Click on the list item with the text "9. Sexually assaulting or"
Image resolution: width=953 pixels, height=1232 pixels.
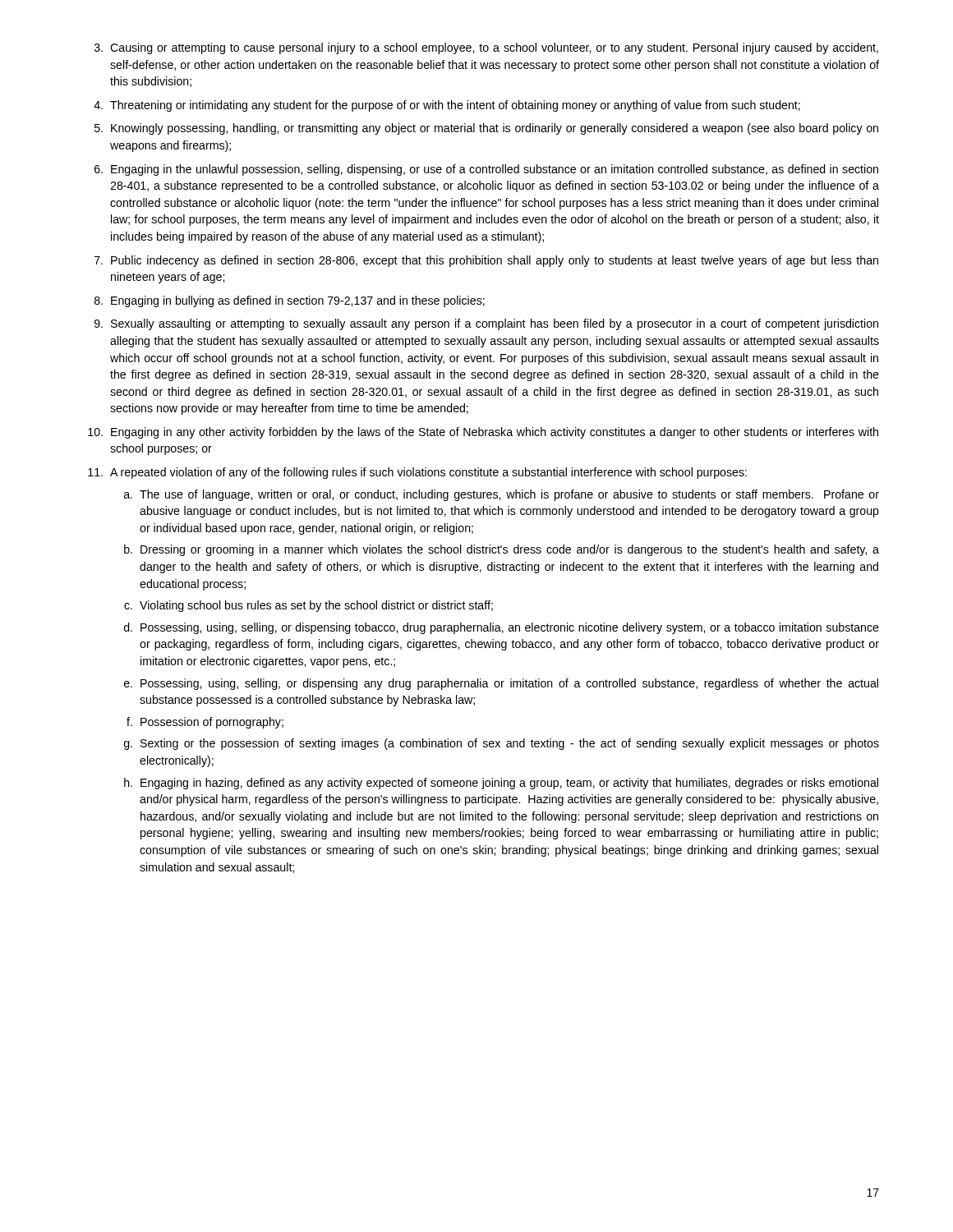476,366
